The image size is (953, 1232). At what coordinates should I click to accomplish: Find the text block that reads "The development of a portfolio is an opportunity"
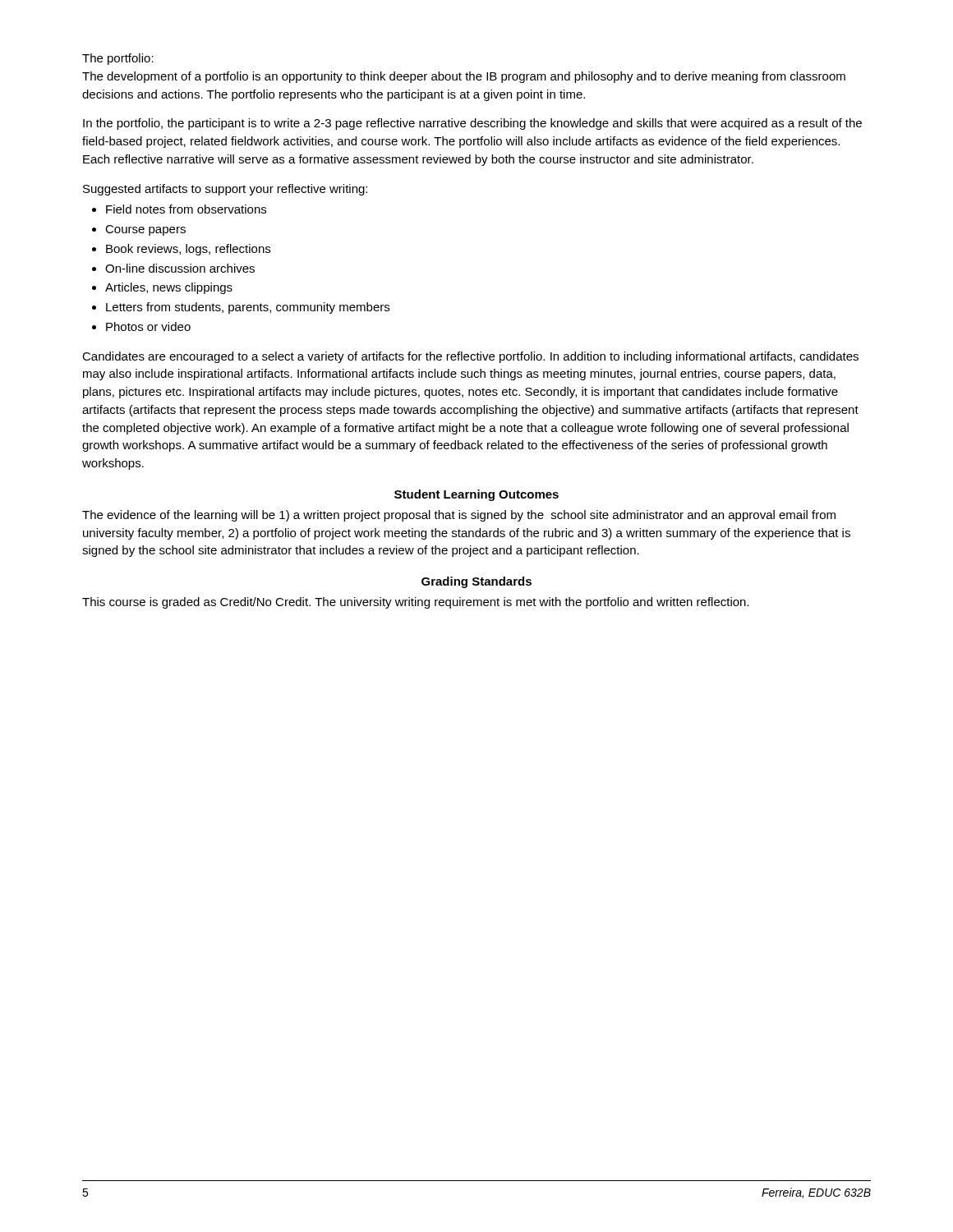[x=476, y=85]
